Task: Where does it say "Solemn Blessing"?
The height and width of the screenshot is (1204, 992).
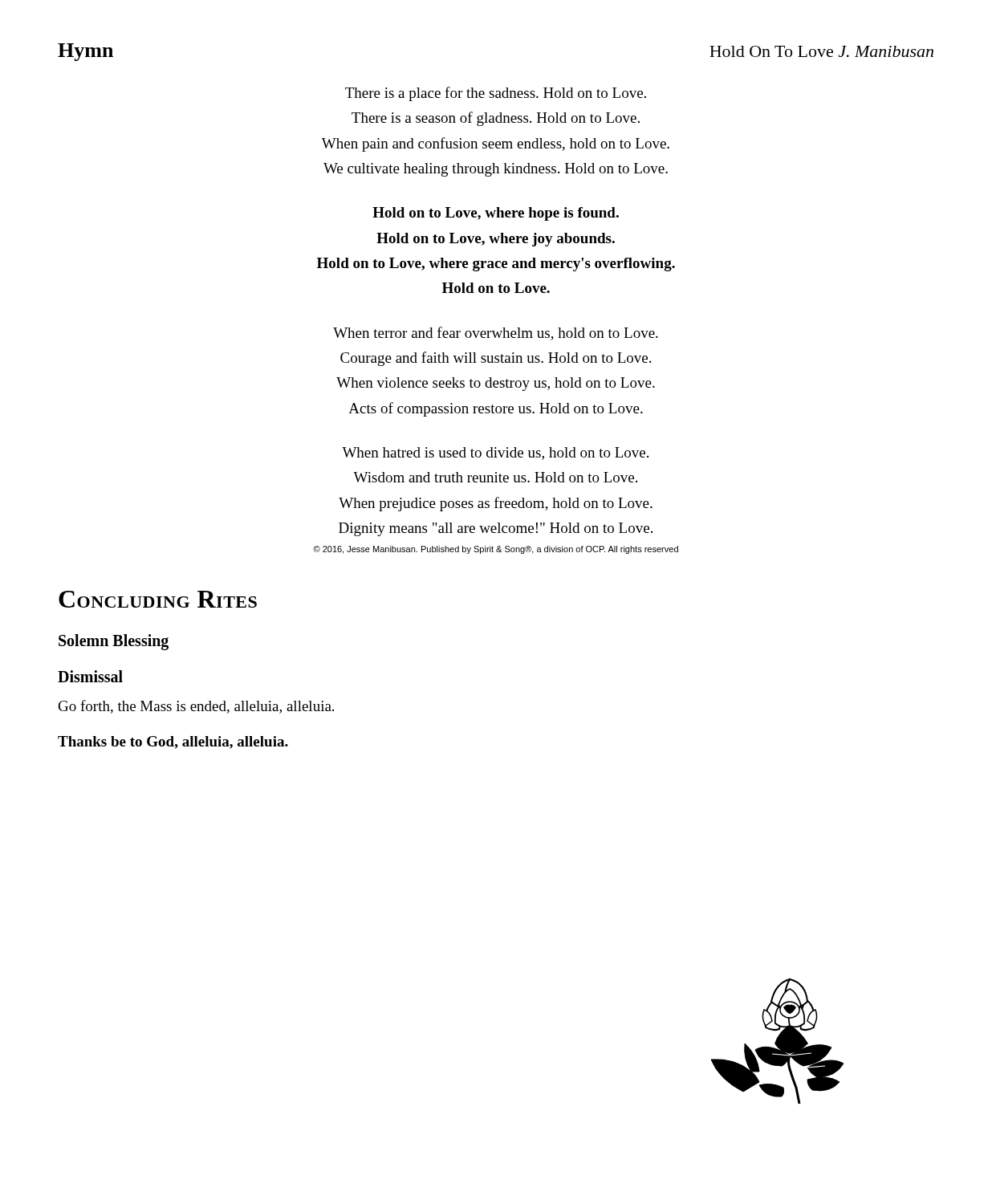Action: [113, 640]
